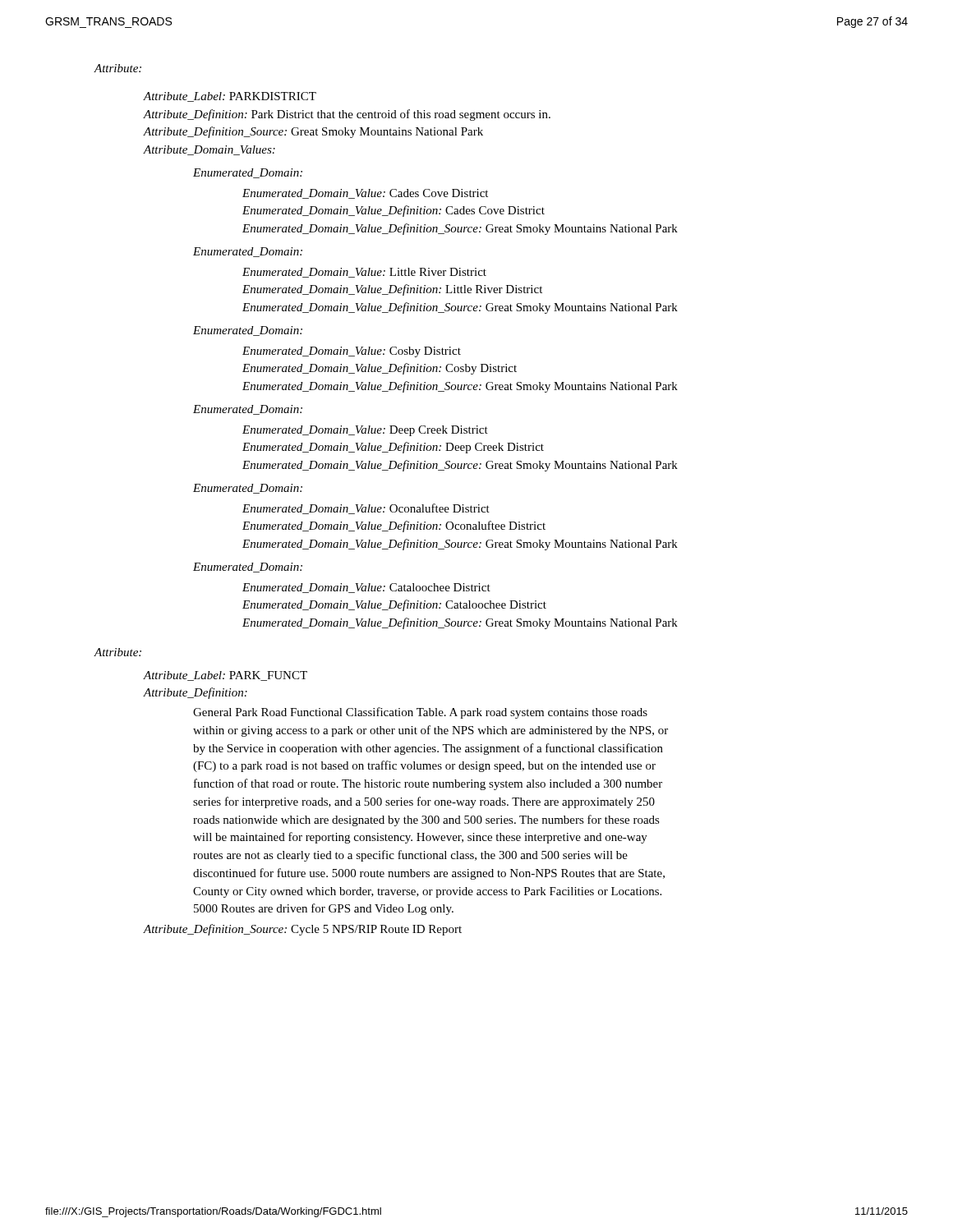
Task: Click on the text with the text "Attribute_Label: PARK_FUNCT Attribute_Definition:"
Action: [x=226, y=676]
